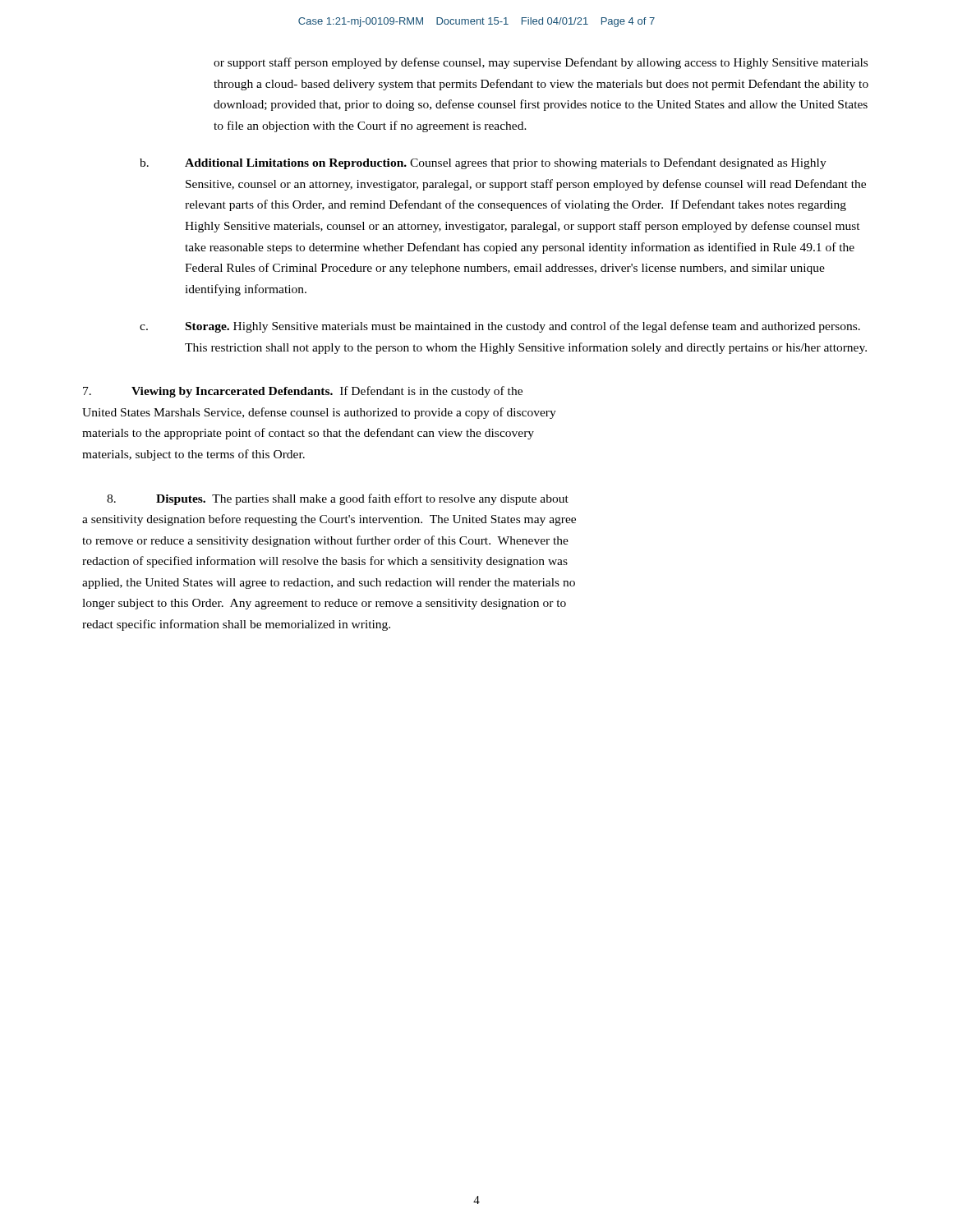This screenshot has height=1232, width=953.
Task: Find the block starting "c. Storage. Highly Sensitive"
Action: coord(505,337)
